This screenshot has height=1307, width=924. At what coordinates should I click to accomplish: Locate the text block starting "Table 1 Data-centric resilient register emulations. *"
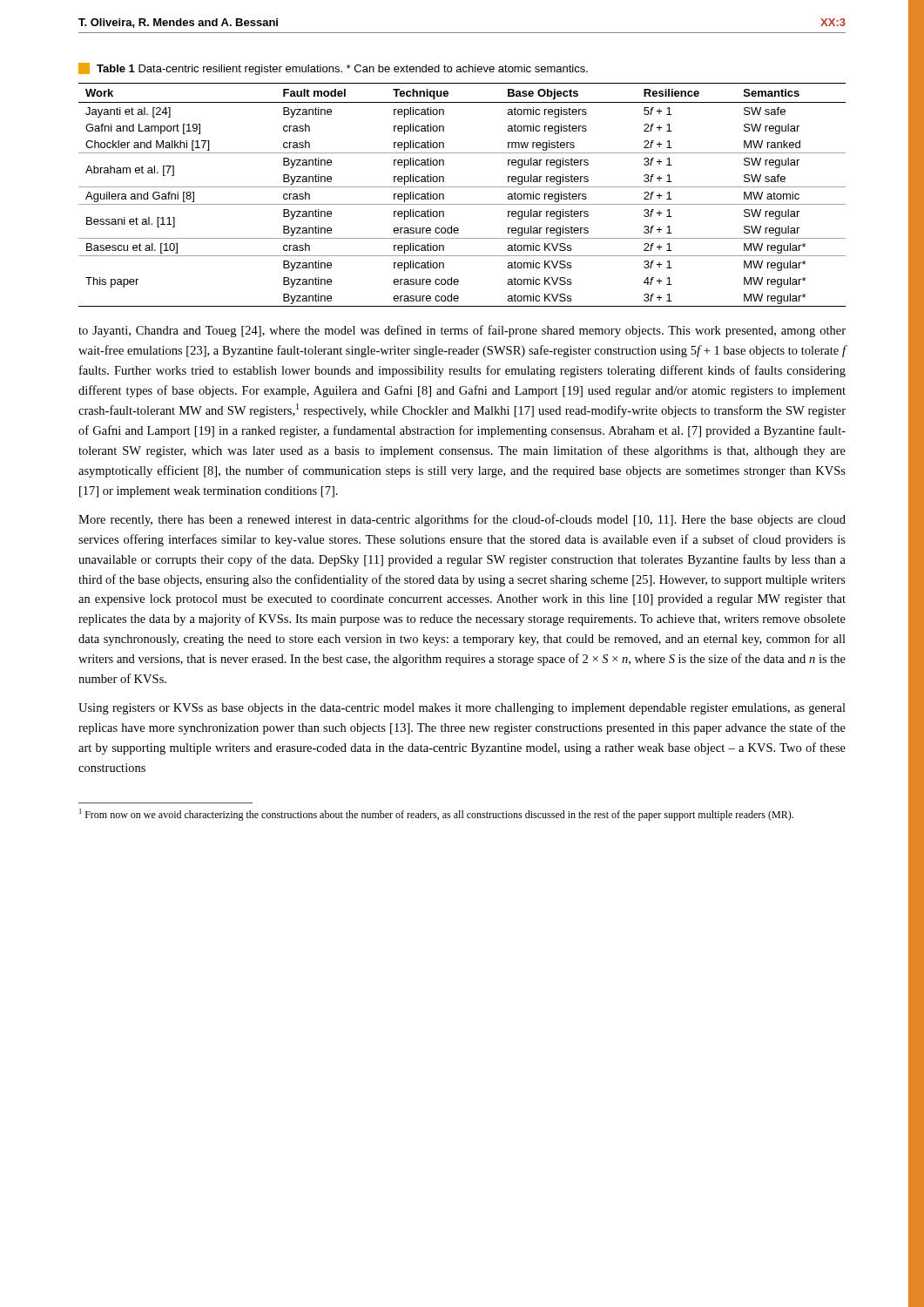click(x=333, y=69)
